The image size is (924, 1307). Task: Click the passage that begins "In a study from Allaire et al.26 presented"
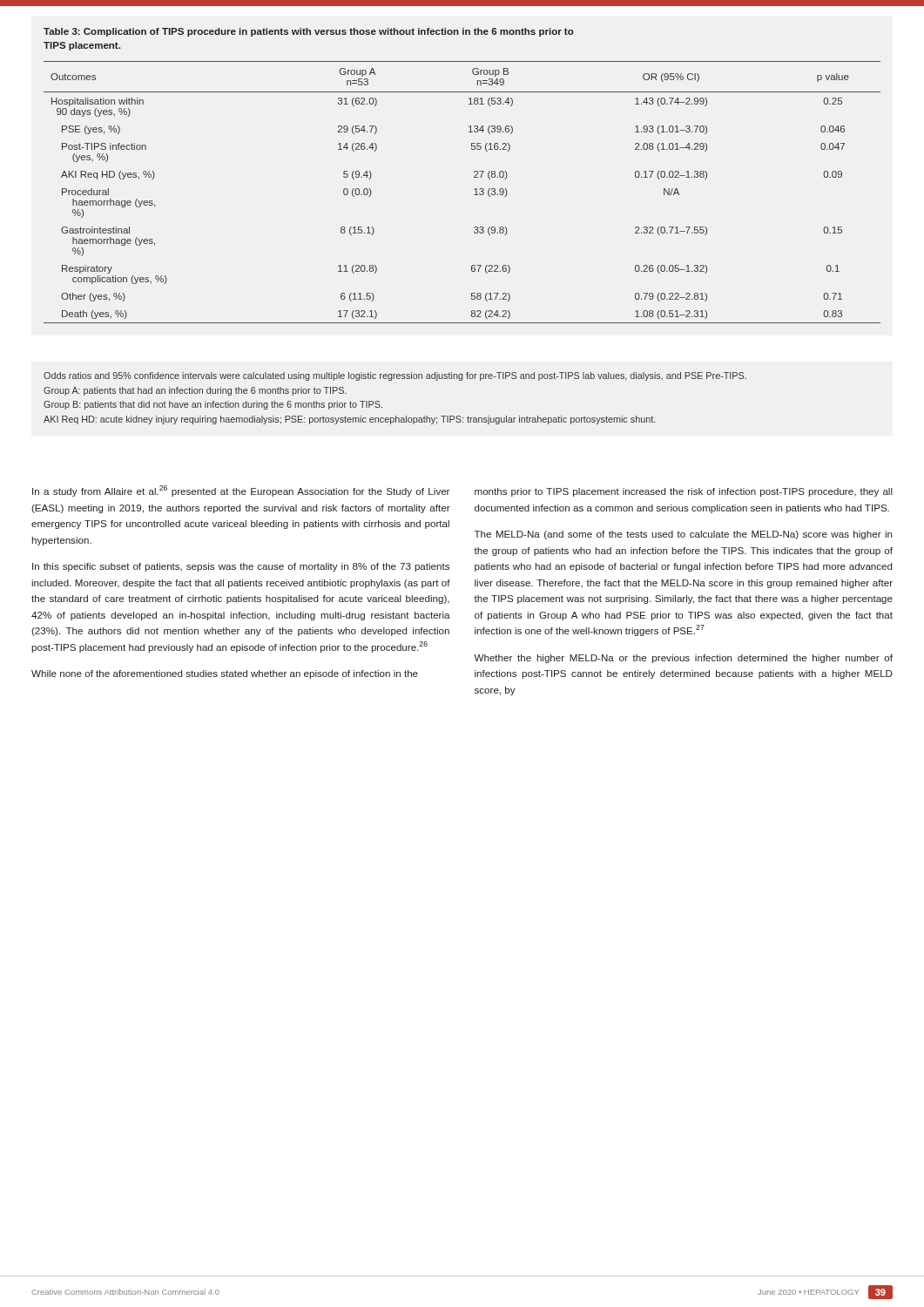pos(241,583)
